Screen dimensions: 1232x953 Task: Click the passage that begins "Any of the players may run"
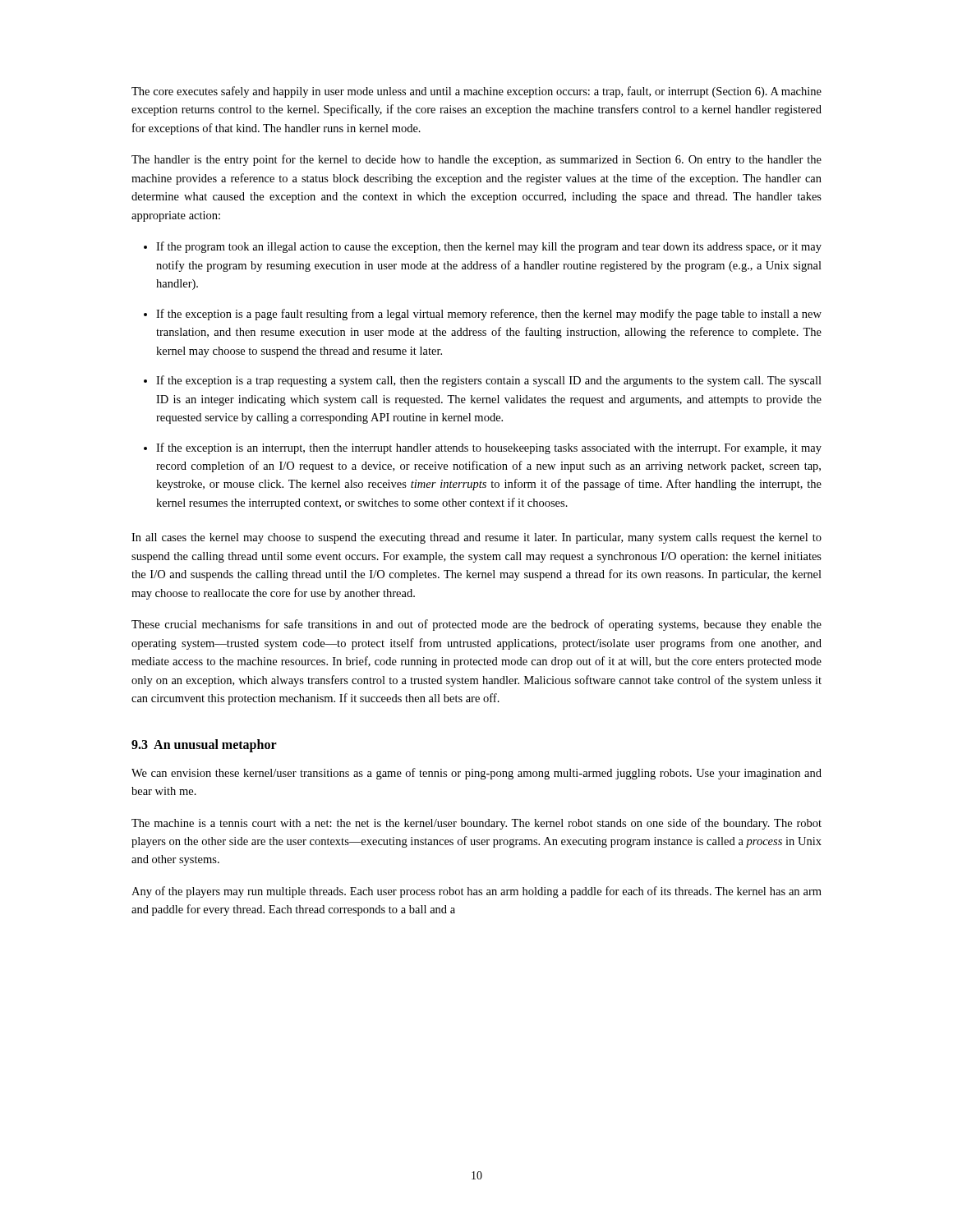click(x=476, y=900)
